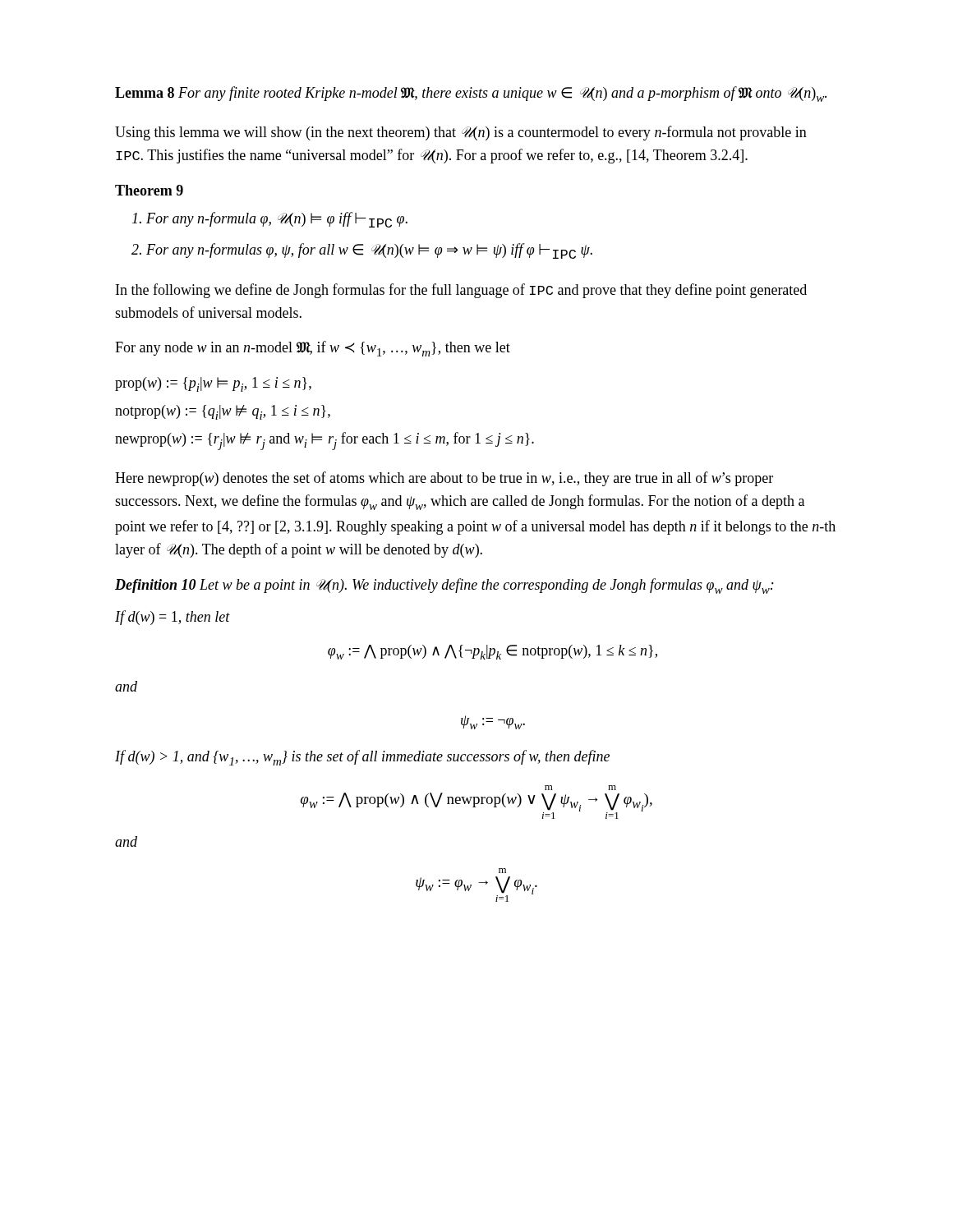The image size is (953, 1232).
Task: Locate the text block that says "prop(w) := {pi|w"
Action: [325, 412]
